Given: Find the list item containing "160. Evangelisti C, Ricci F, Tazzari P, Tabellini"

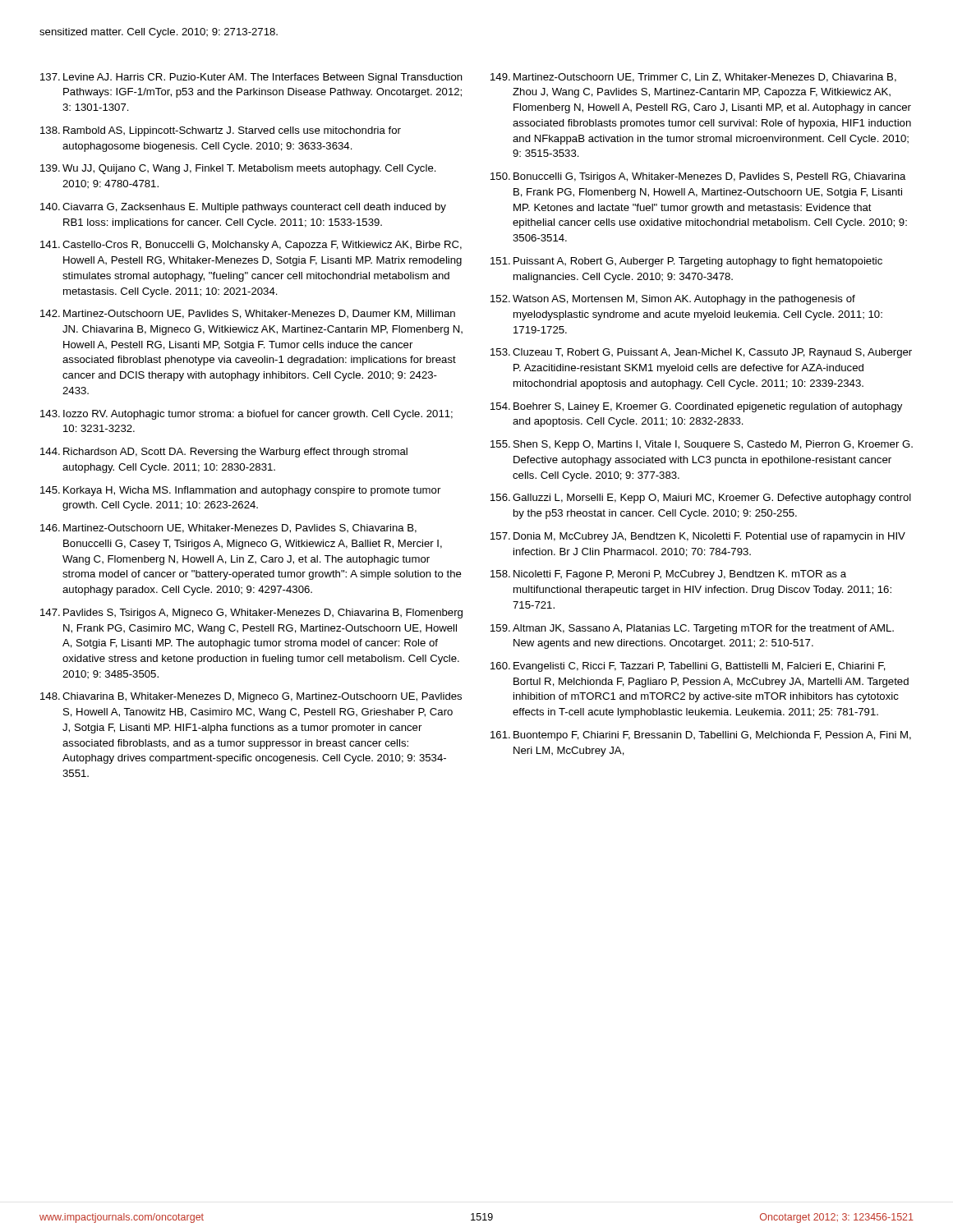Looking at the screenshot, I should tap(702, 689).
